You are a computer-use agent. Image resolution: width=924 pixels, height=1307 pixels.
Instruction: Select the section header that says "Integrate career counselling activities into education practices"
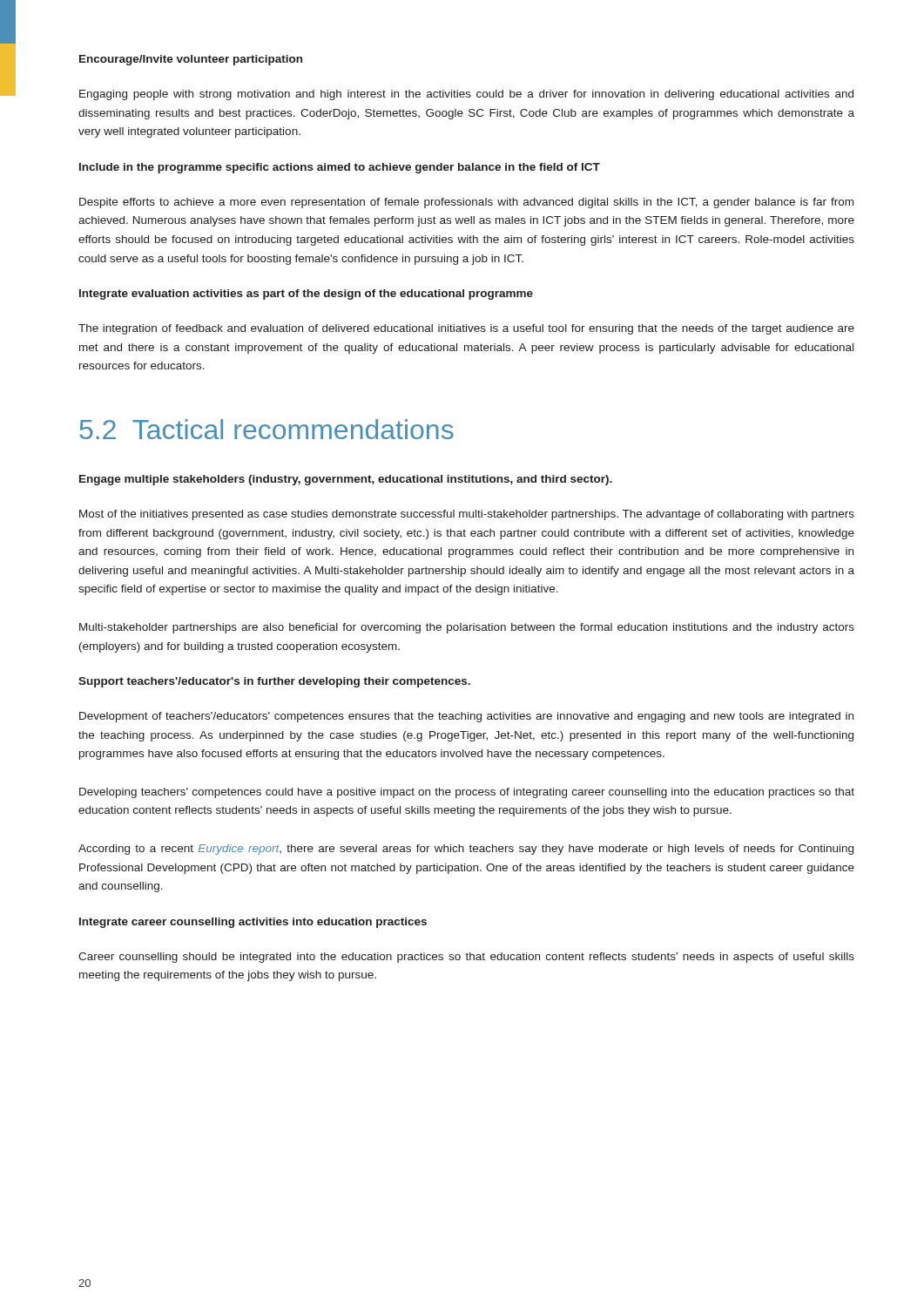click(x=253, y=923)
